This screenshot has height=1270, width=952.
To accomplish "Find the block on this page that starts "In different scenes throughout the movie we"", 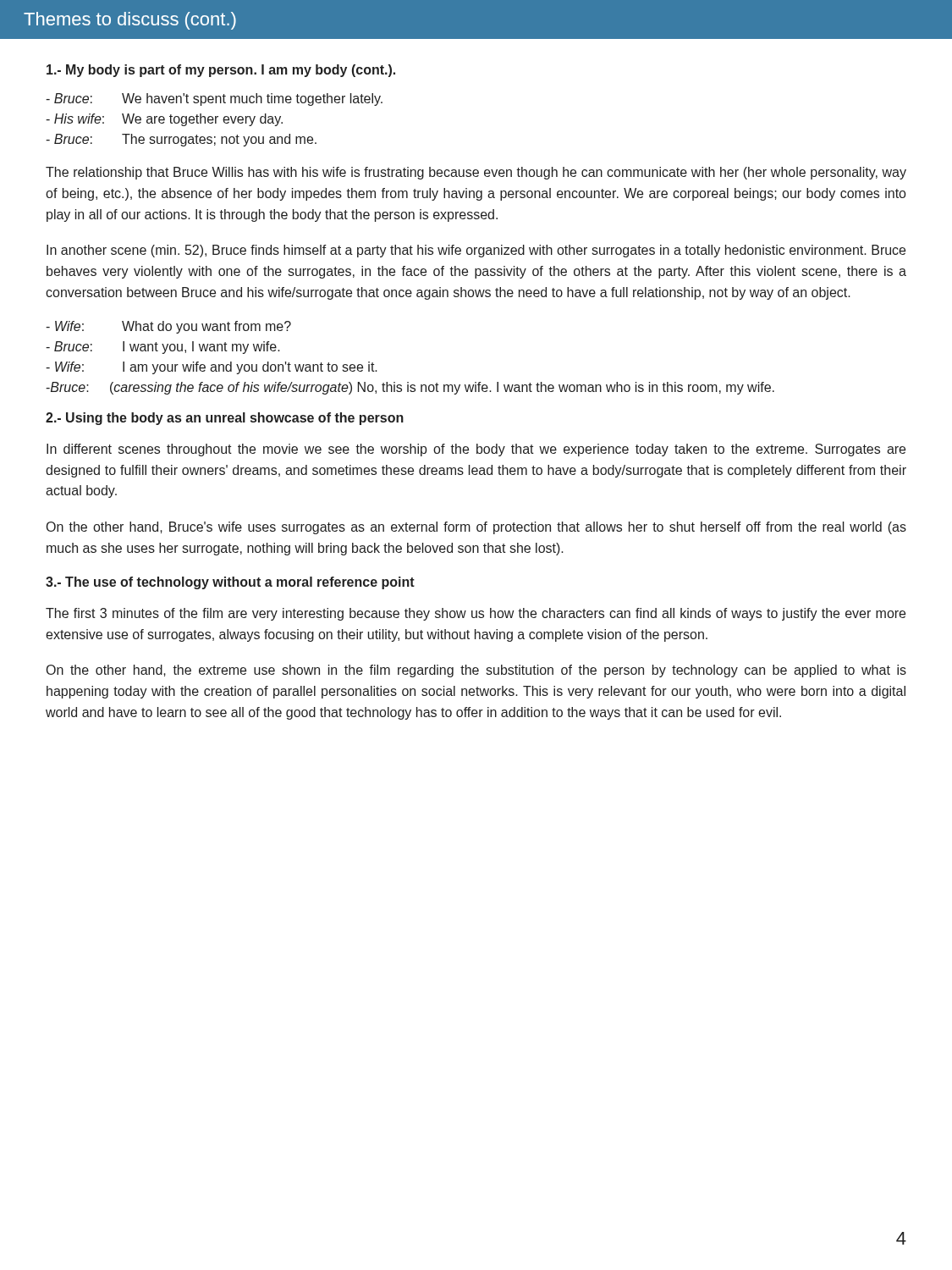I will pos(476,470).
